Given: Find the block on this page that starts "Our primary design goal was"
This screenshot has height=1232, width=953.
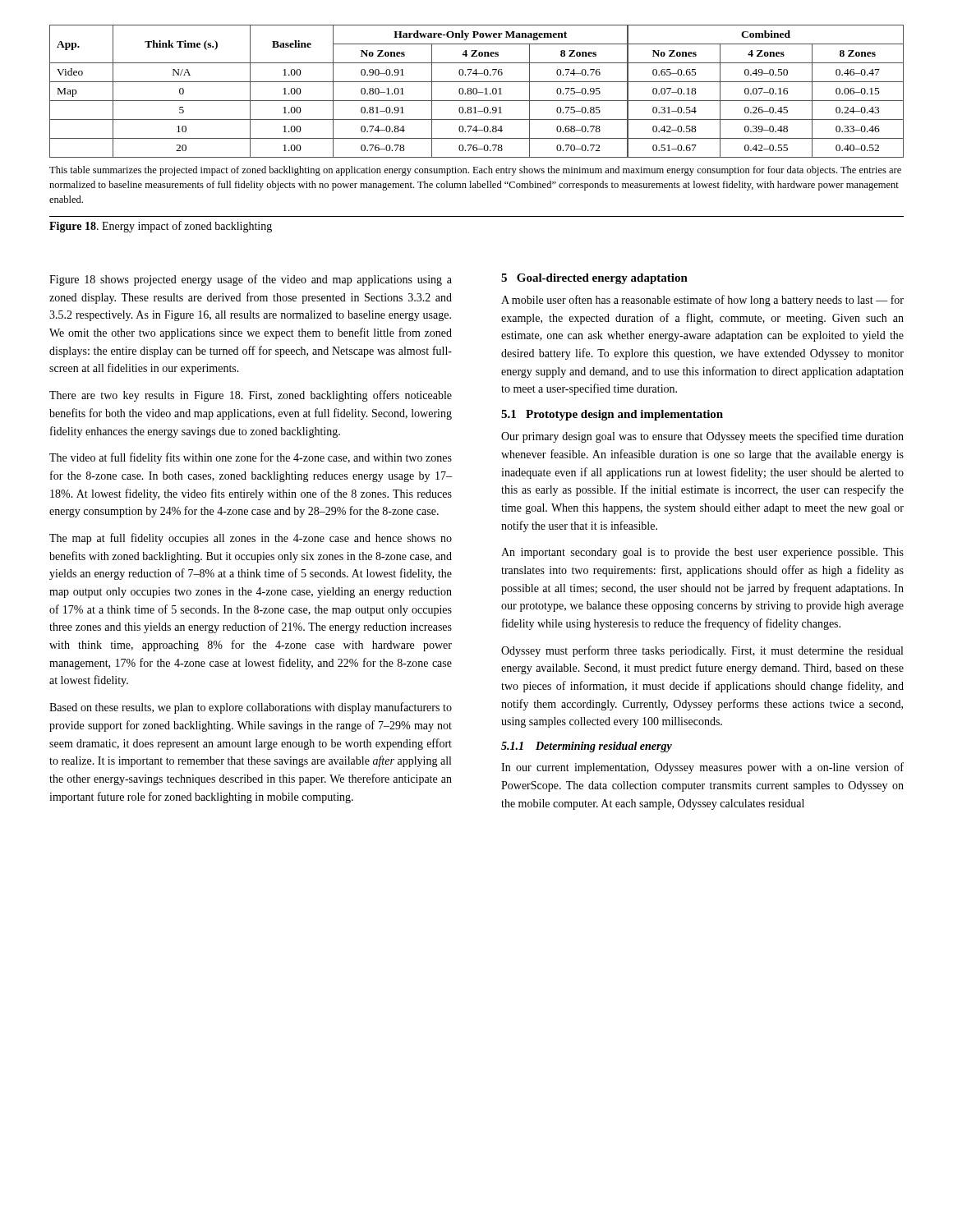Looking at the screenshot, I should (702, 481).
